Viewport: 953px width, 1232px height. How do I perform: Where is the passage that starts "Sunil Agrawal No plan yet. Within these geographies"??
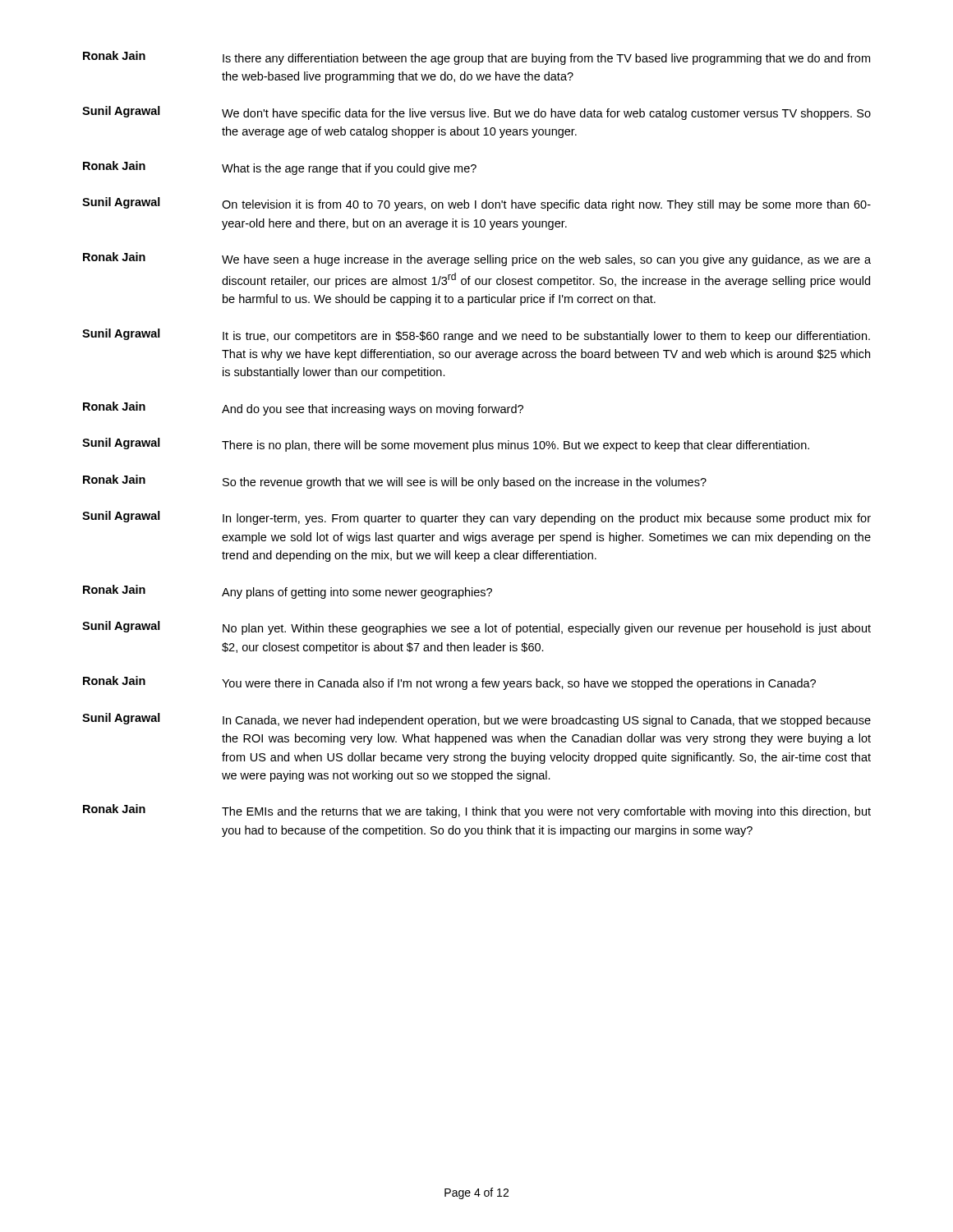476,638
